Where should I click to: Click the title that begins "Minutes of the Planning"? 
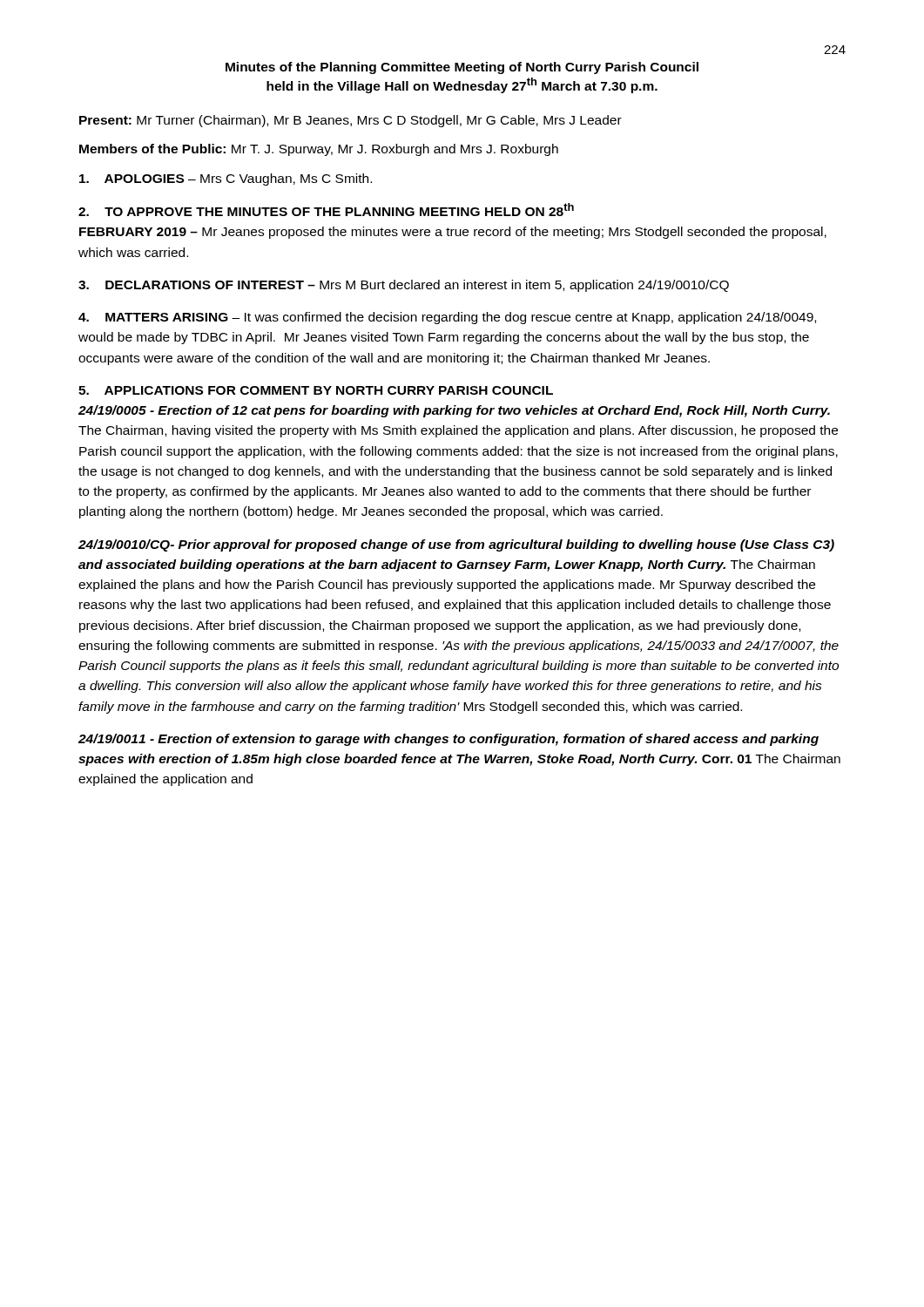click(x=462, y=76)
